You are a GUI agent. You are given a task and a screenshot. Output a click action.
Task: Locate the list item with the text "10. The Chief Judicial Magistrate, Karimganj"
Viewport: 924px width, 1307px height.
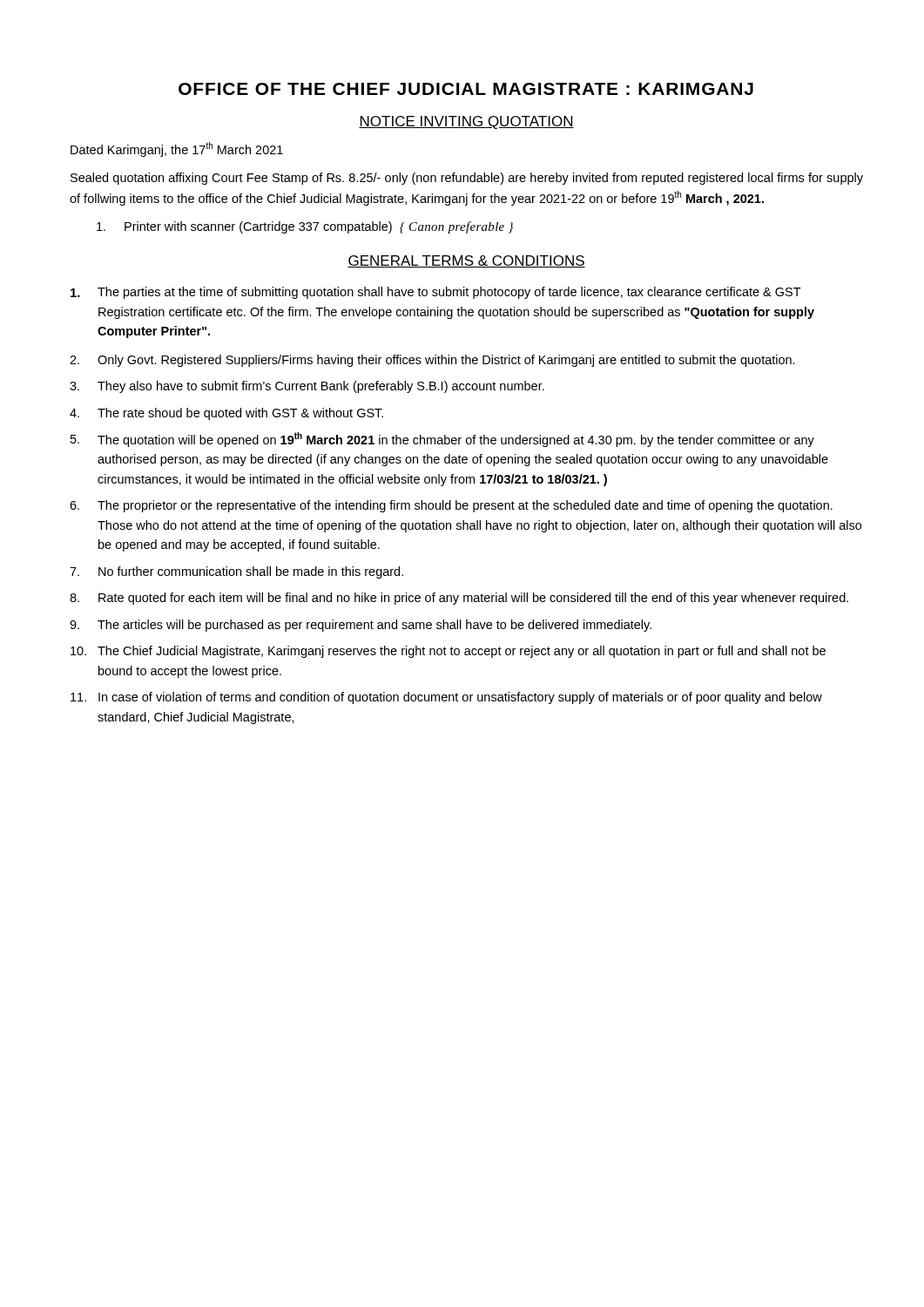[x=466, y=661]
